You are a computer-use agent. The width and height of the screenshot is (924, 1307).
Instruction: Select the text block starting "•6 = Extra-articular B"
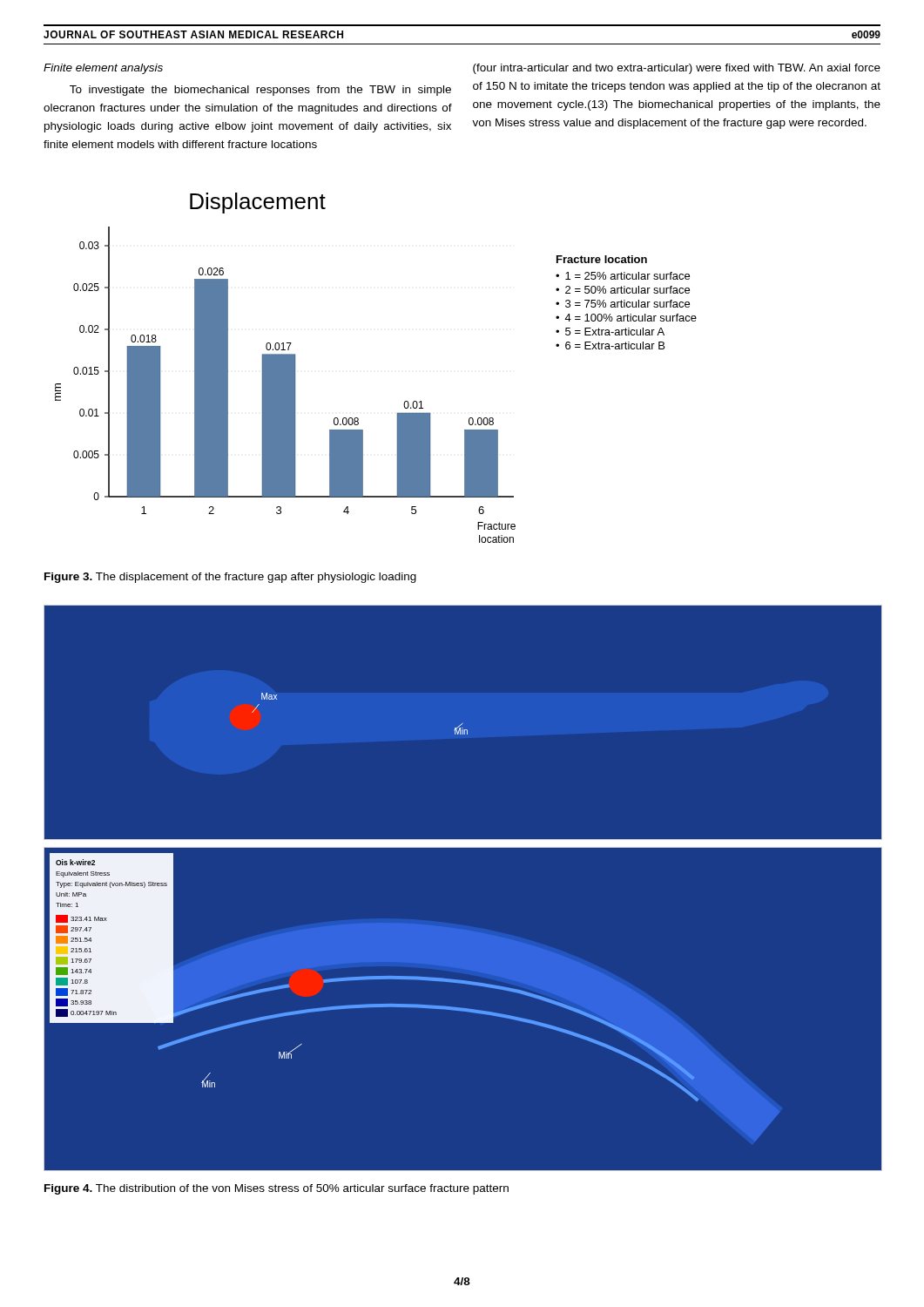pos(610,345)
